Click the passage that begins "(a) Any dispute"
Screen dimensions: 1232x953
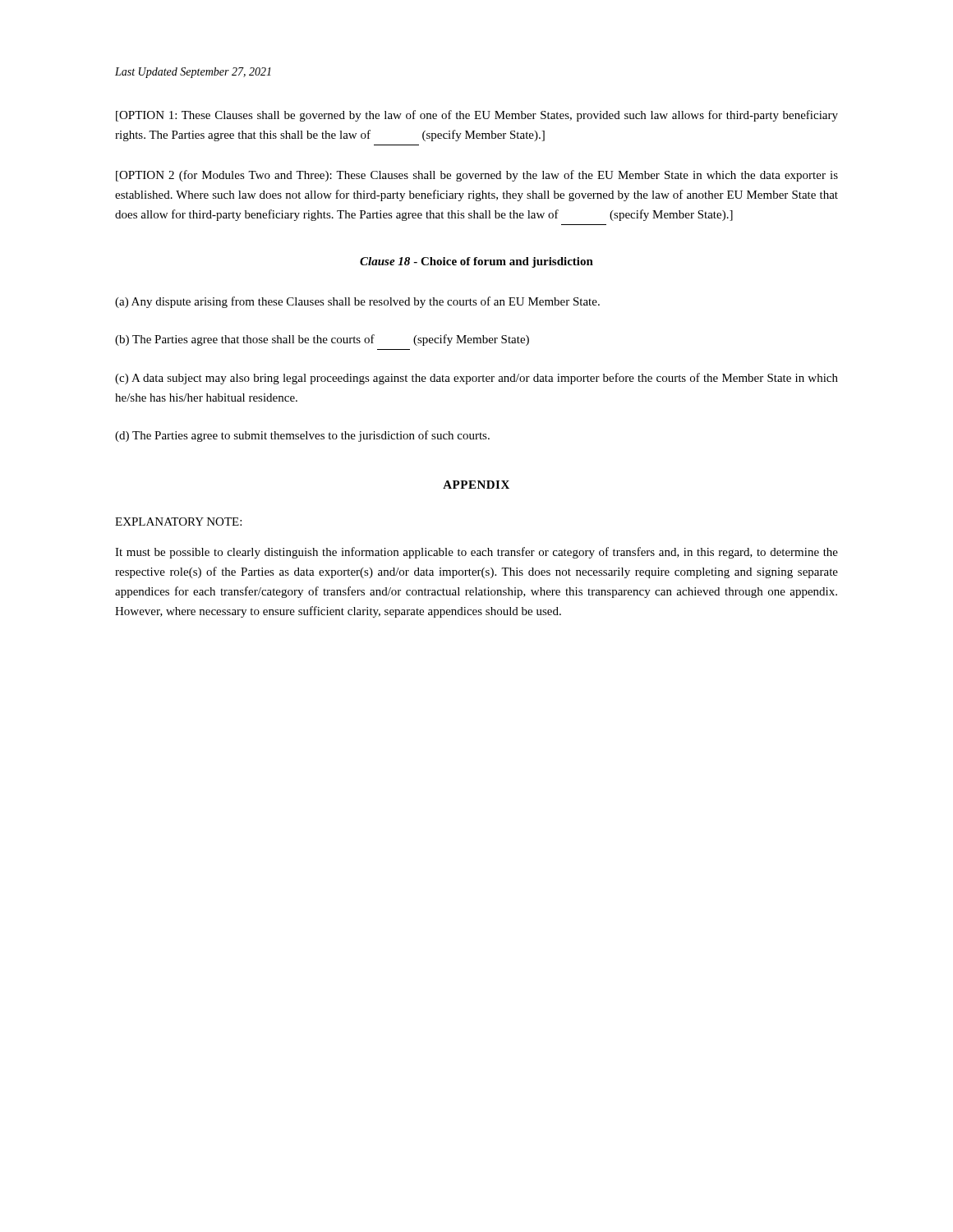[358, 301]
